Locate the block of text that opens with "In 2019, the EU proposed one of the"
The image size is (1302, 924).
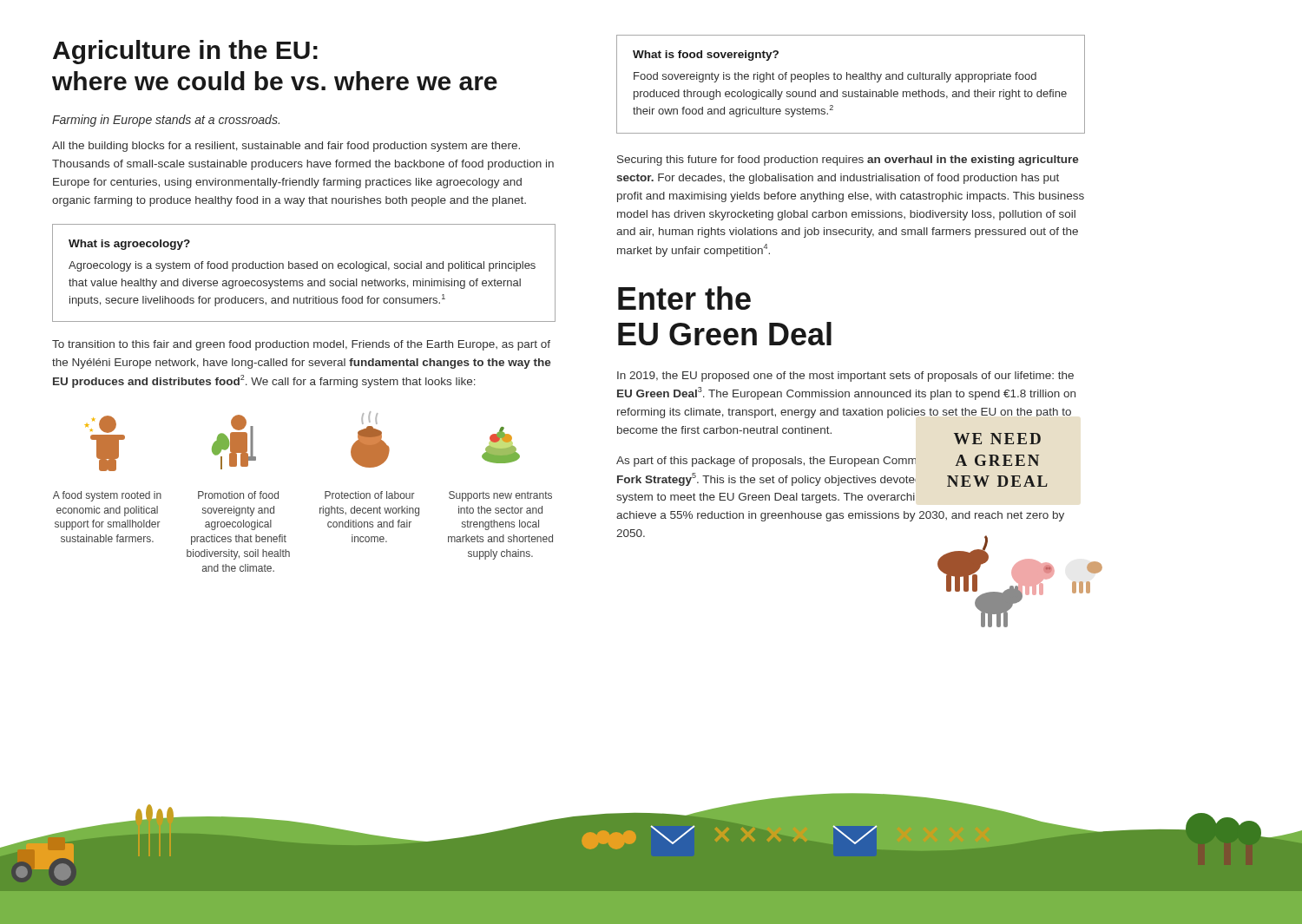tap(851, 403)
